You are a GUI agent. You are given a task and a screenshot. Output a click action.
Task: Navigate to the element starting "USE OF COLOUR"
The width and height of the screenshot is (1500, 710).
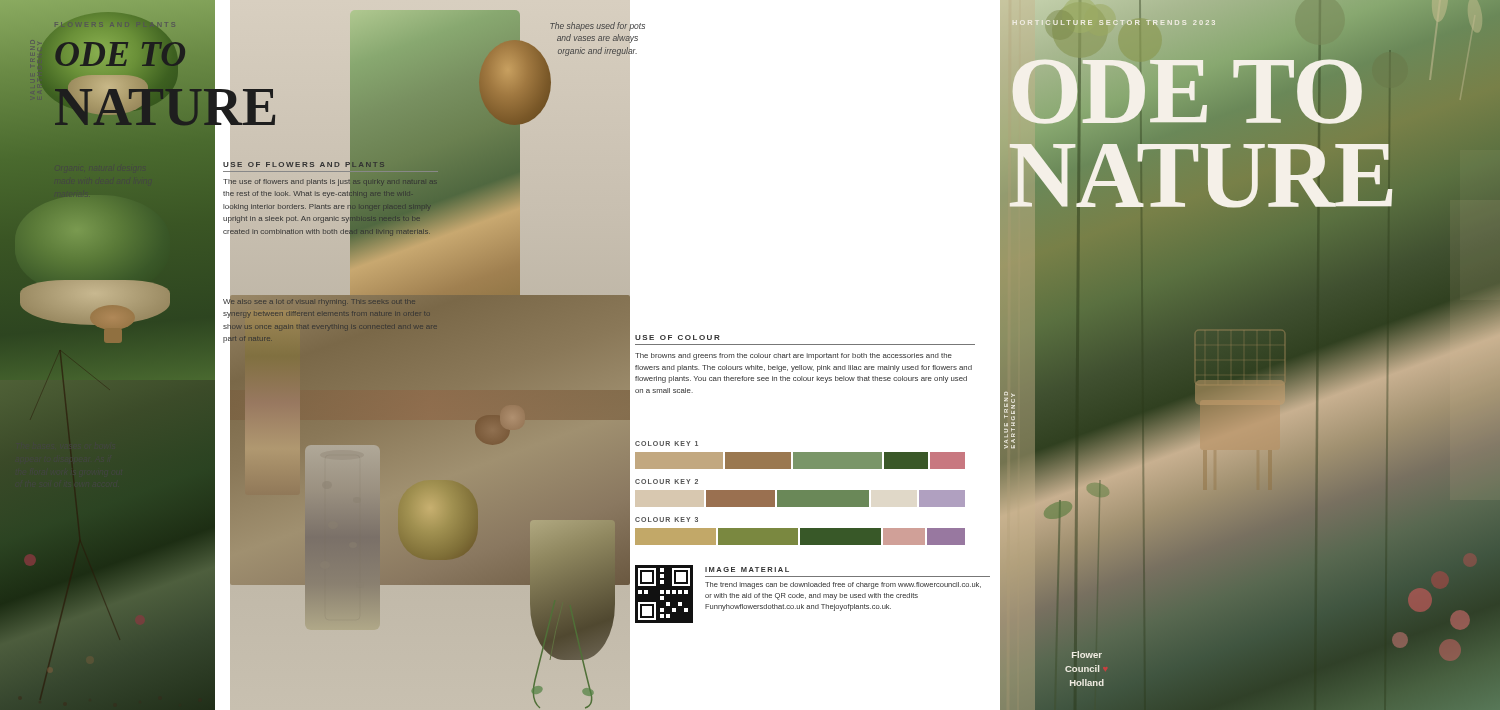tap(678, 337)
